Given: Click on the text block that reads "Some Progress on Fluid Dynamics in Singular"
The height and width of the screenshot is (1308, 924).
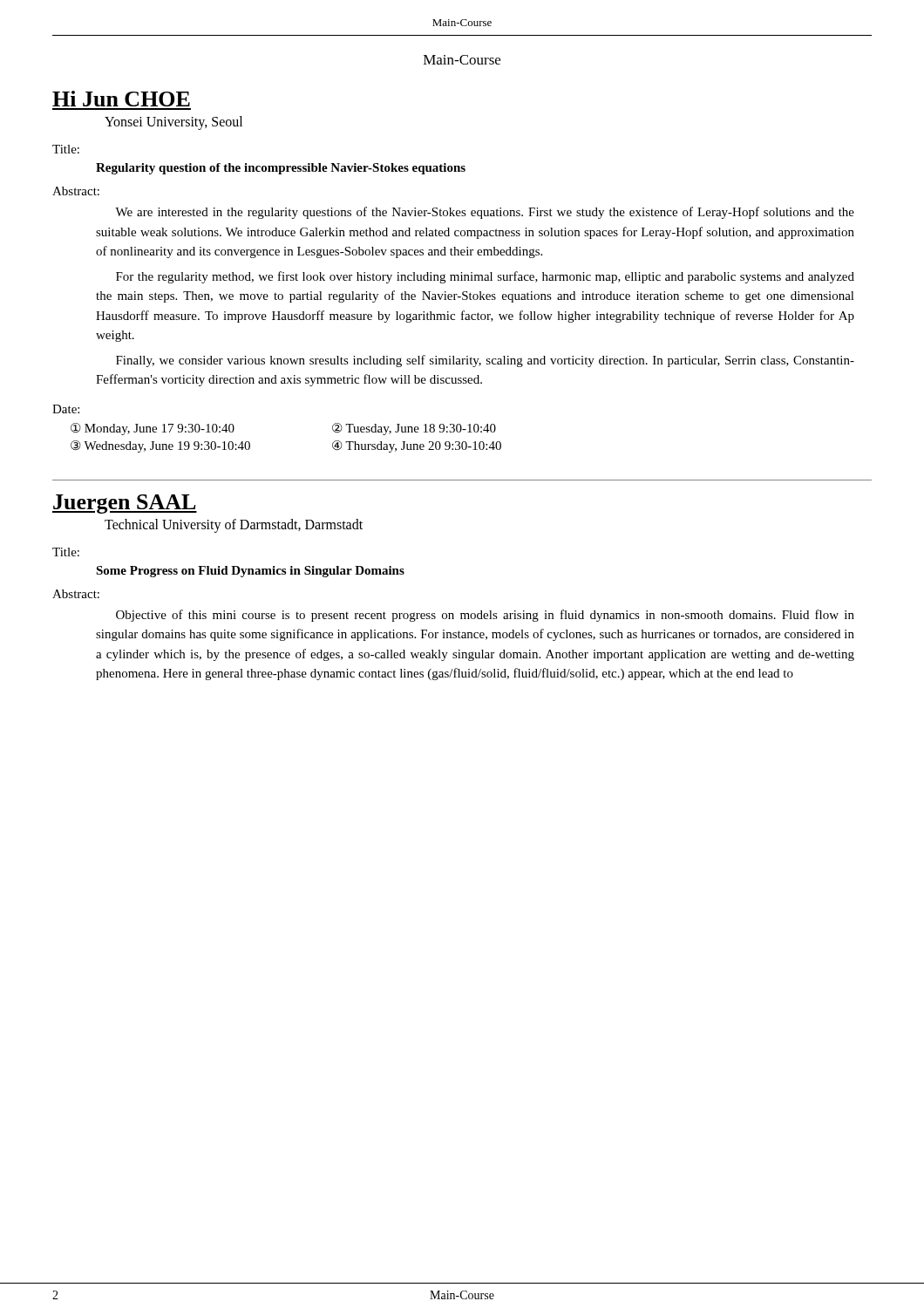Looking at the screenshot, I should tap(250, 570).
